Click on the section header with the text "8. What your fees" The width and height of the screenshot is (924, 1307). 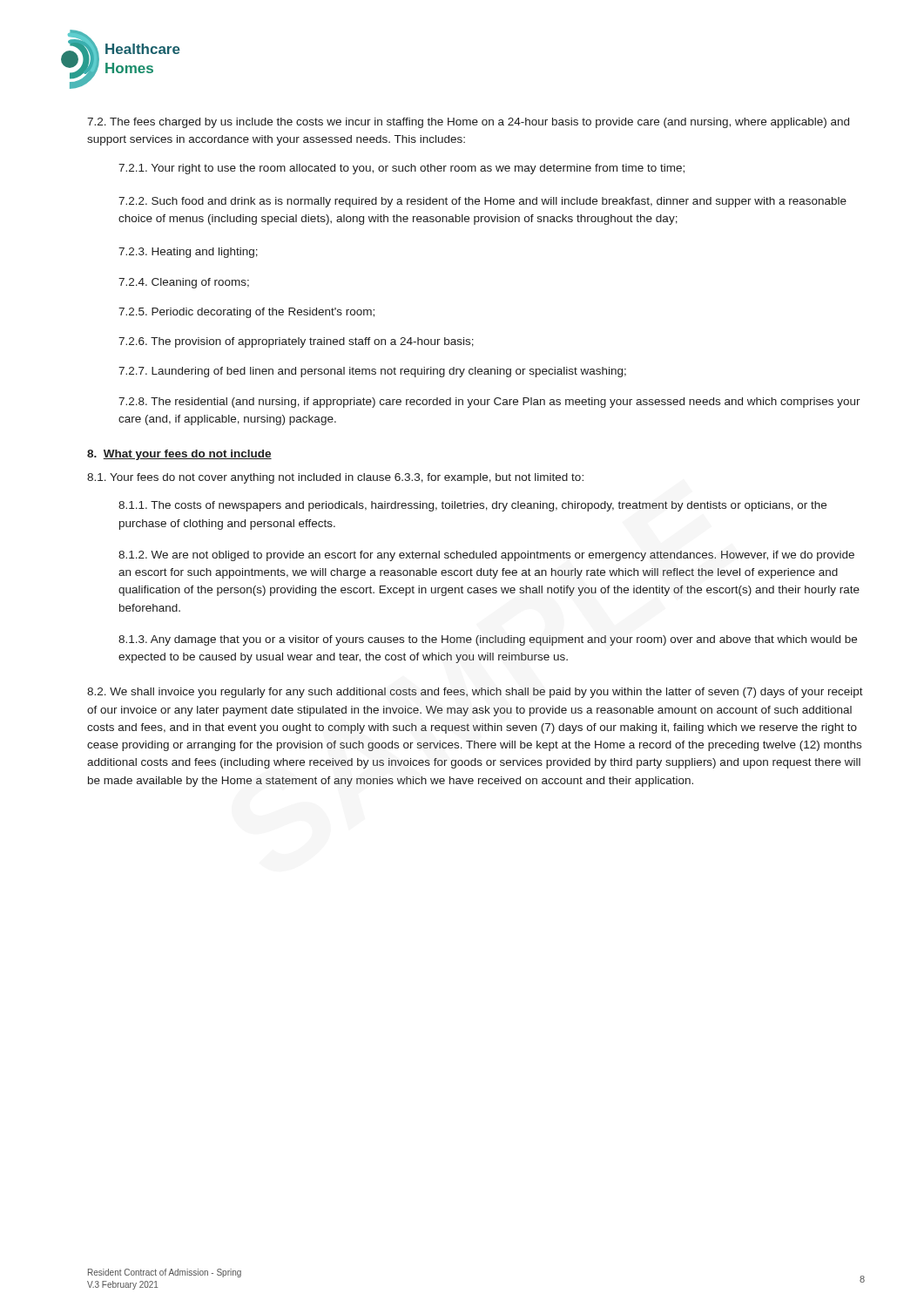[179, 454]
